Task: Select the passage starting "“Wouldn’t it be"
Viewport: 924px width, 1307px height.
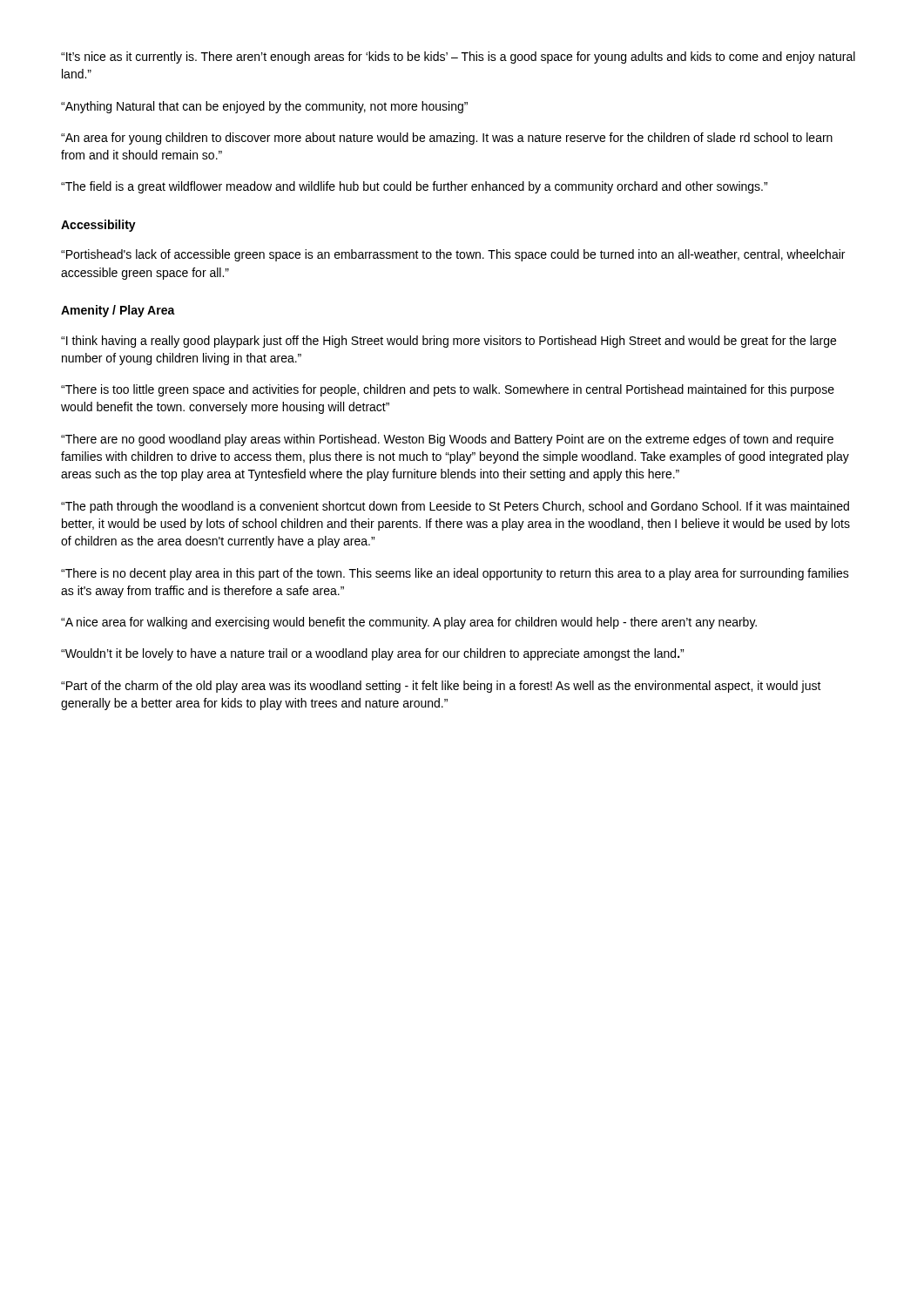Action: coord(373,654)
